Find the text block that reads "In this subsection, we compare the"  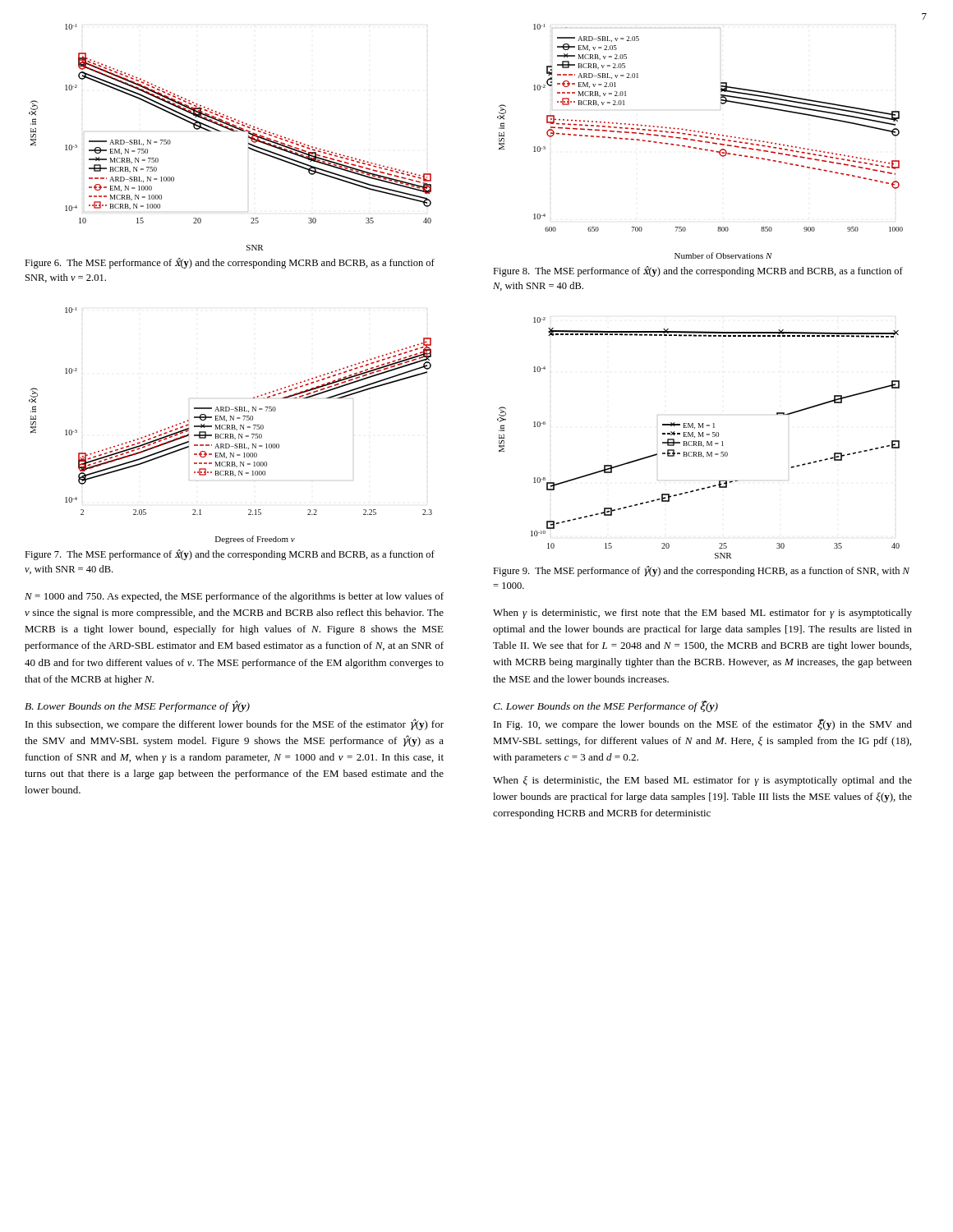click(x=234, y=757)
